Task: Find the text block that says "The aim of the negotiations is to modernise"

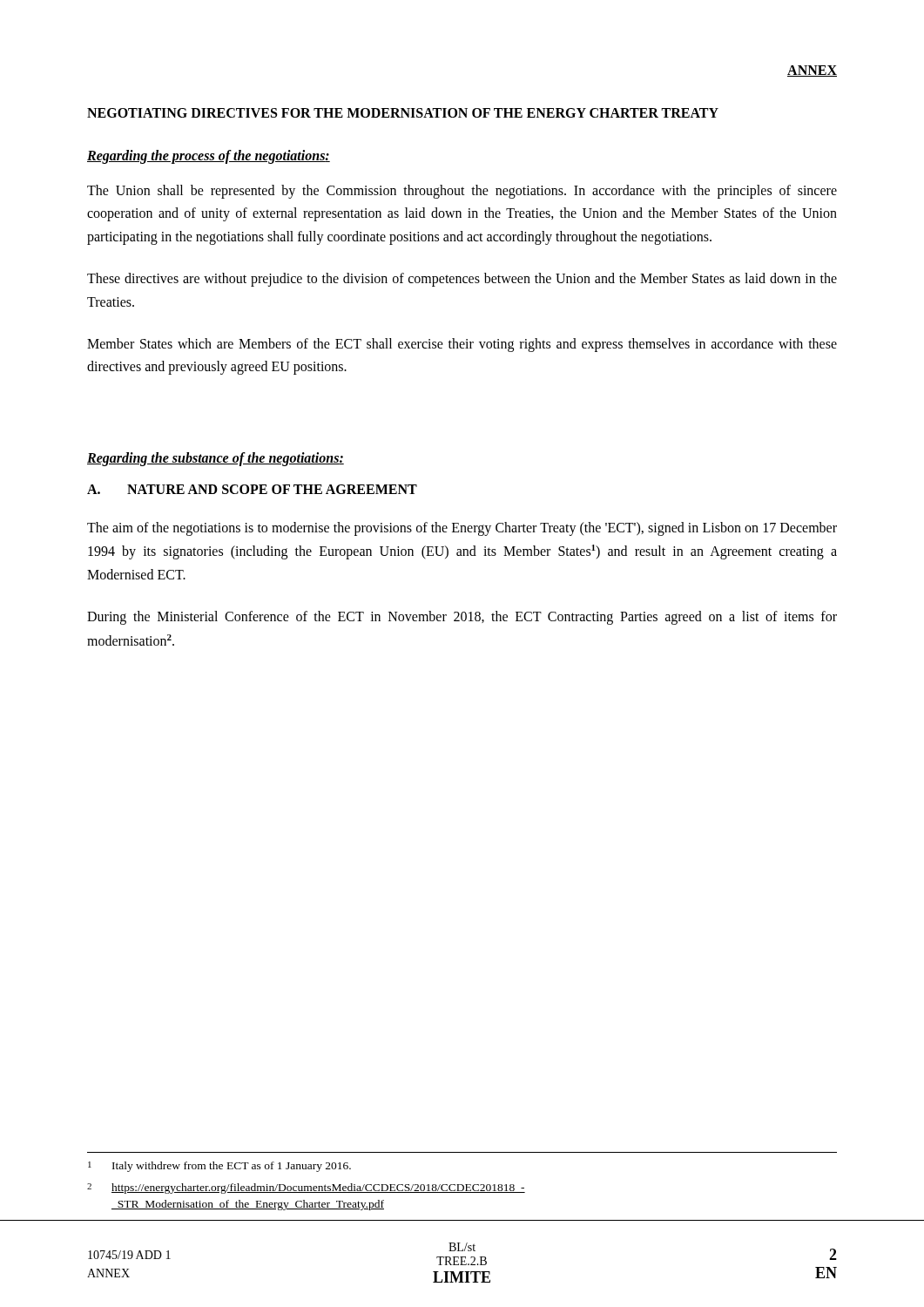Action: point(462,551)
